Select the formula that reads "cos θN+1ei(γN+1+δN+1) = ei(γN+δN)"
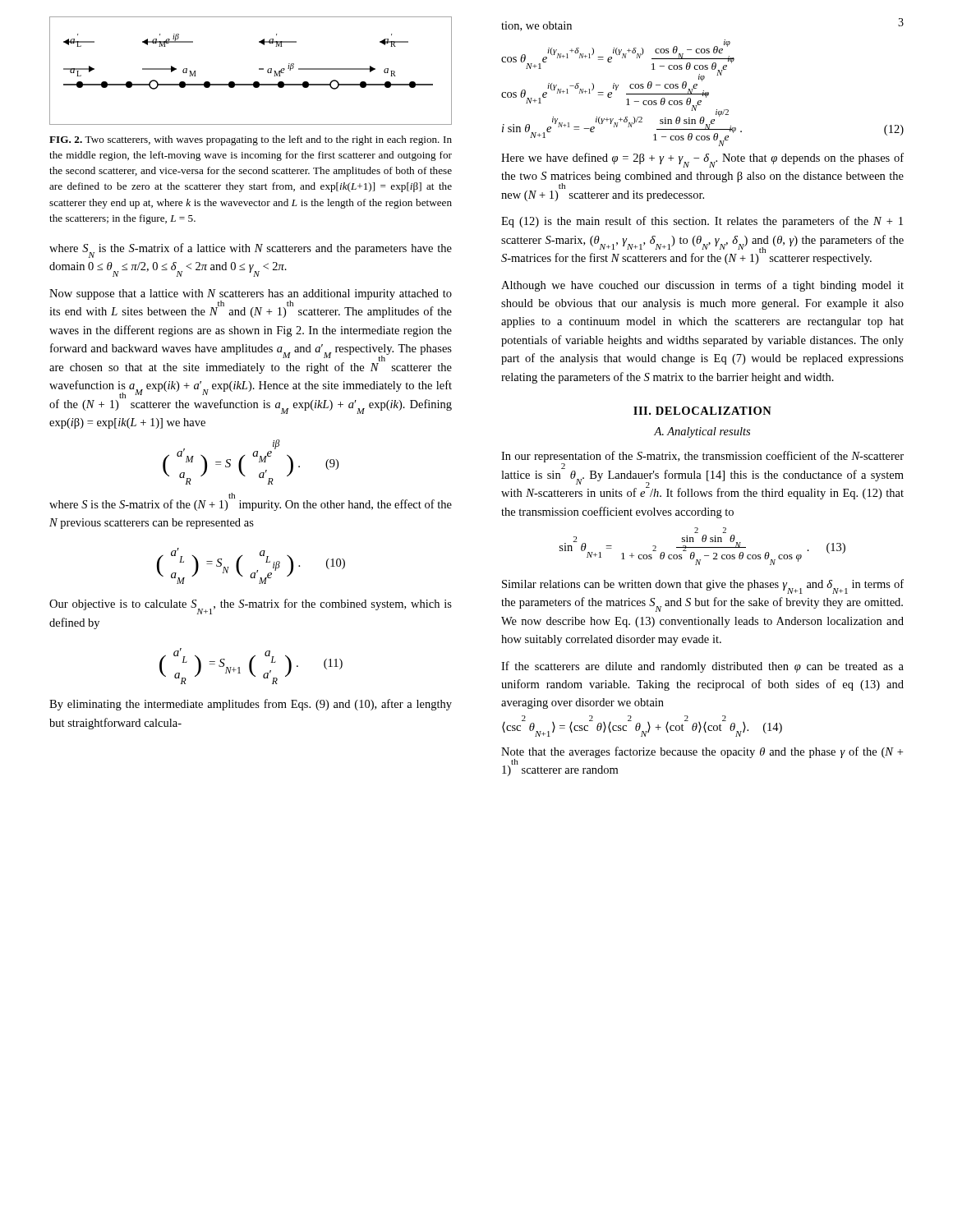Viewport: 953px width, 1232px height. [702, 94]
